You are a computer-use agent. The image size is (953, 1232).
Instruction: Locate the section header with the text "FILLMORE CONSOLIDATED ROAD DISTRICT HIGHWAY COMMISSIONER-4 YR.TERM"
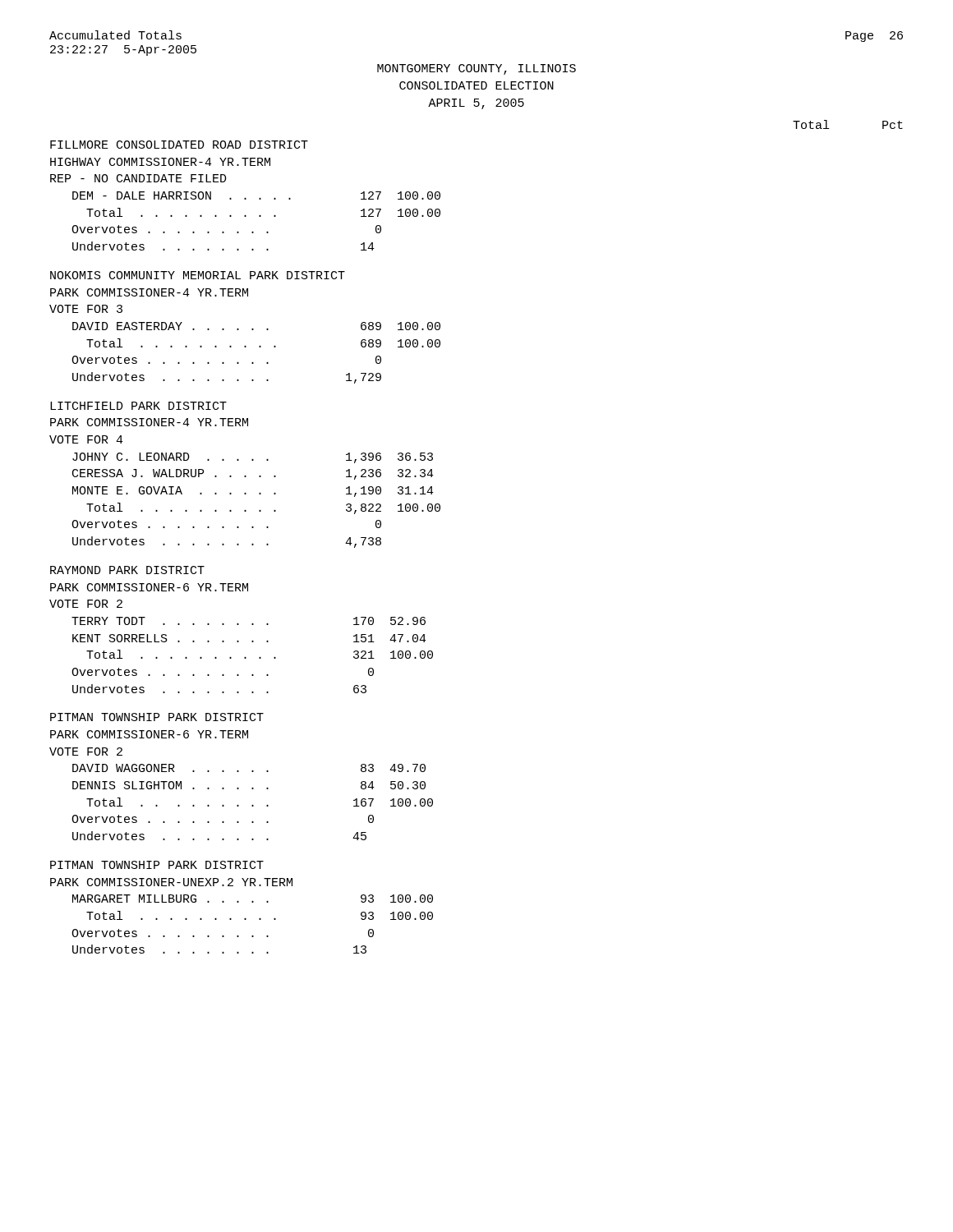pos(179,163)
